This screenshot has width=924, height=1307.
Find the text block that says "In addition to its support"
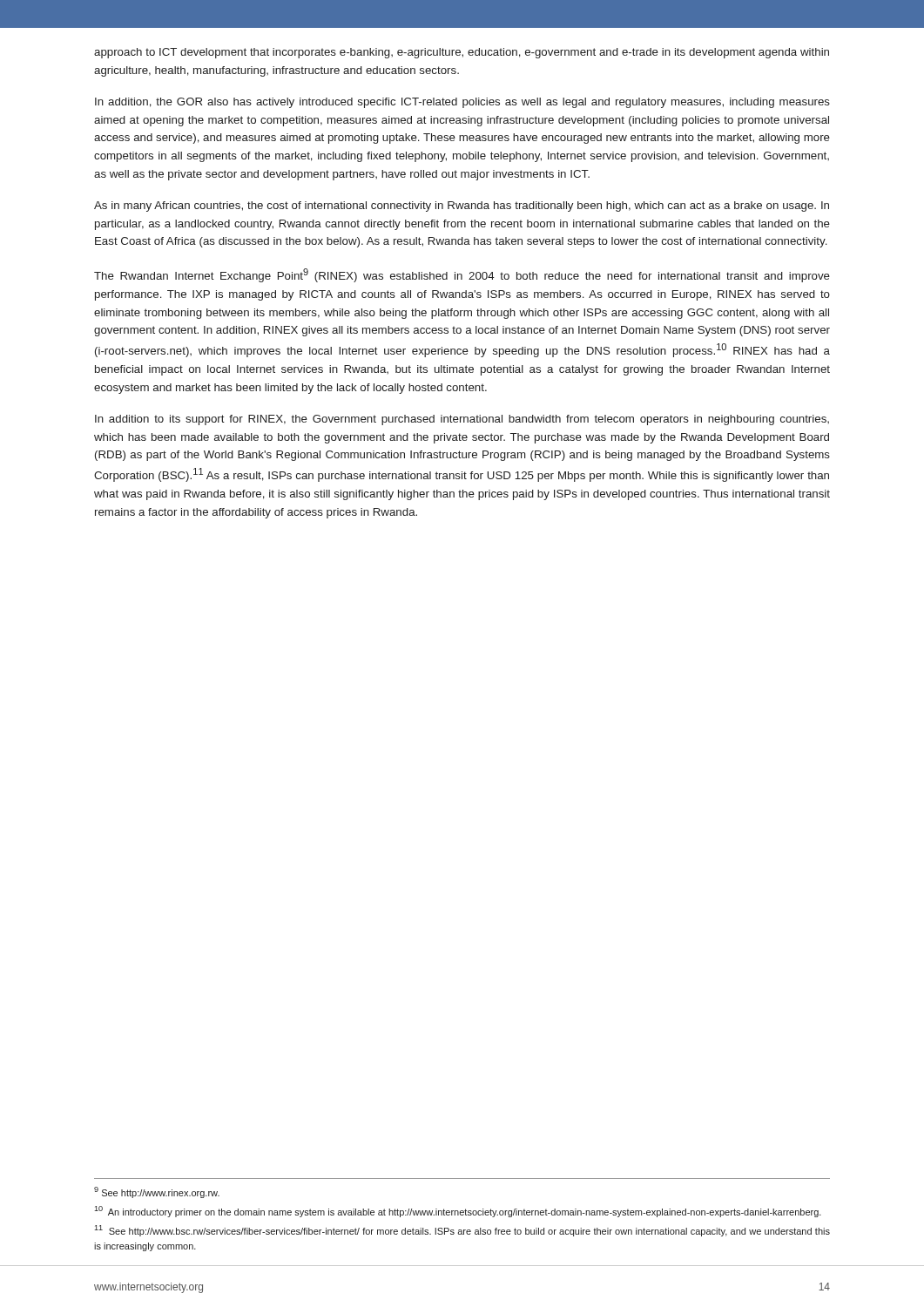tap(462, 465)
